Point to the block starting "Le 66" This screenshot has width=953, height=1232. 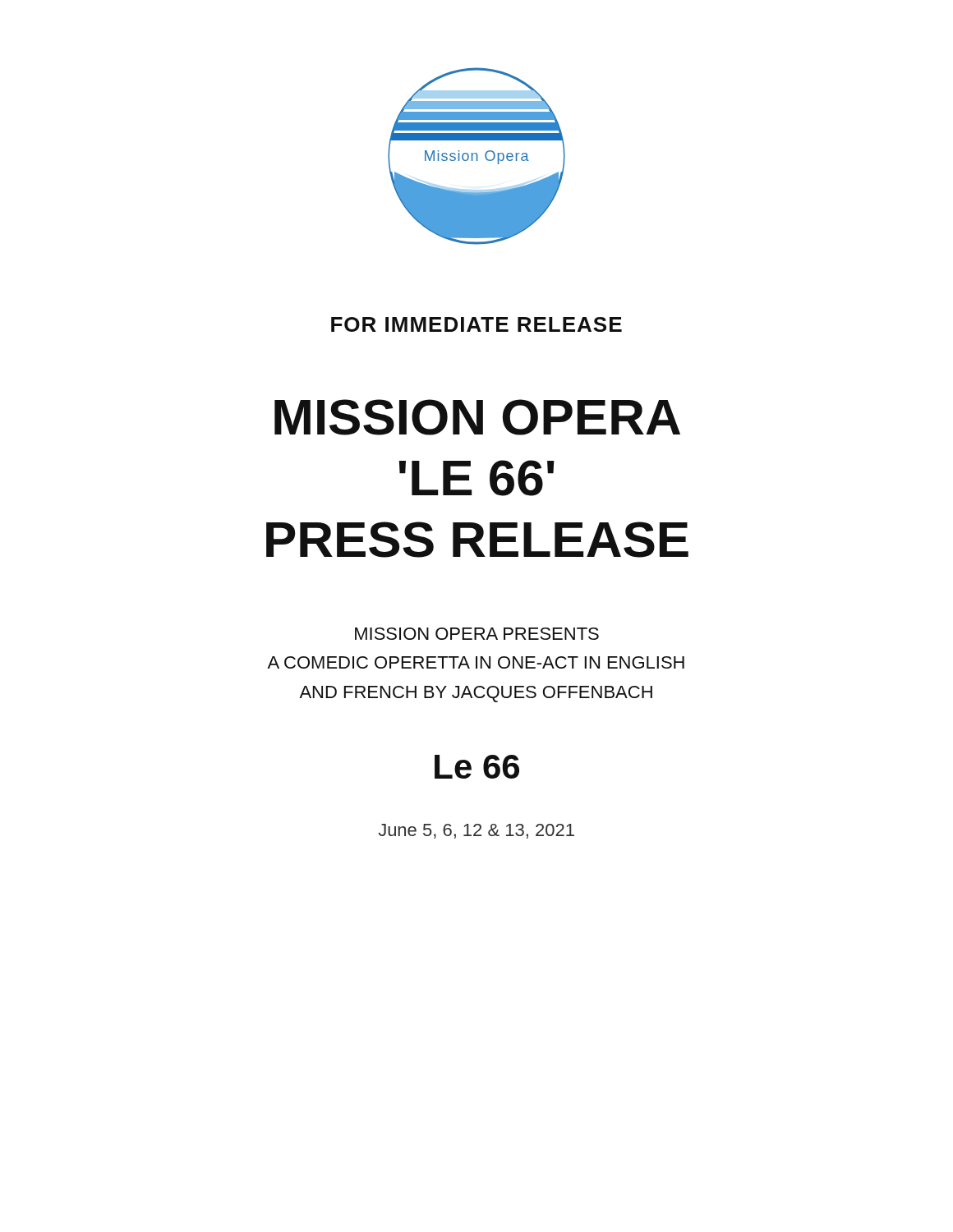pyautogui.click(x=476, y=766)
